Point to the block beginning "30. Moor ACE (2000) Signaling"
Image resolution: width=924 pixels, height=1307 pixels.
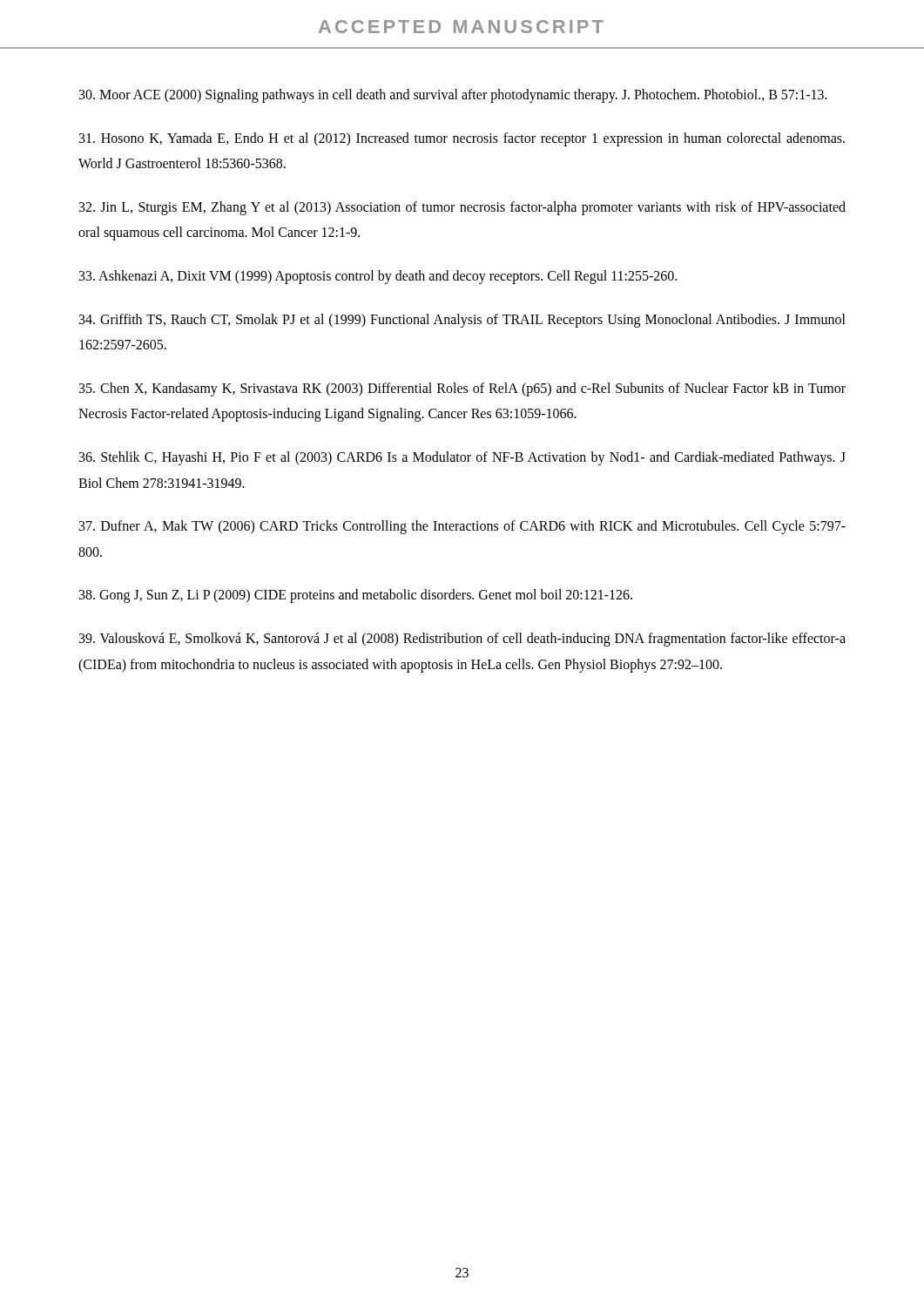(x=453, y=95)
